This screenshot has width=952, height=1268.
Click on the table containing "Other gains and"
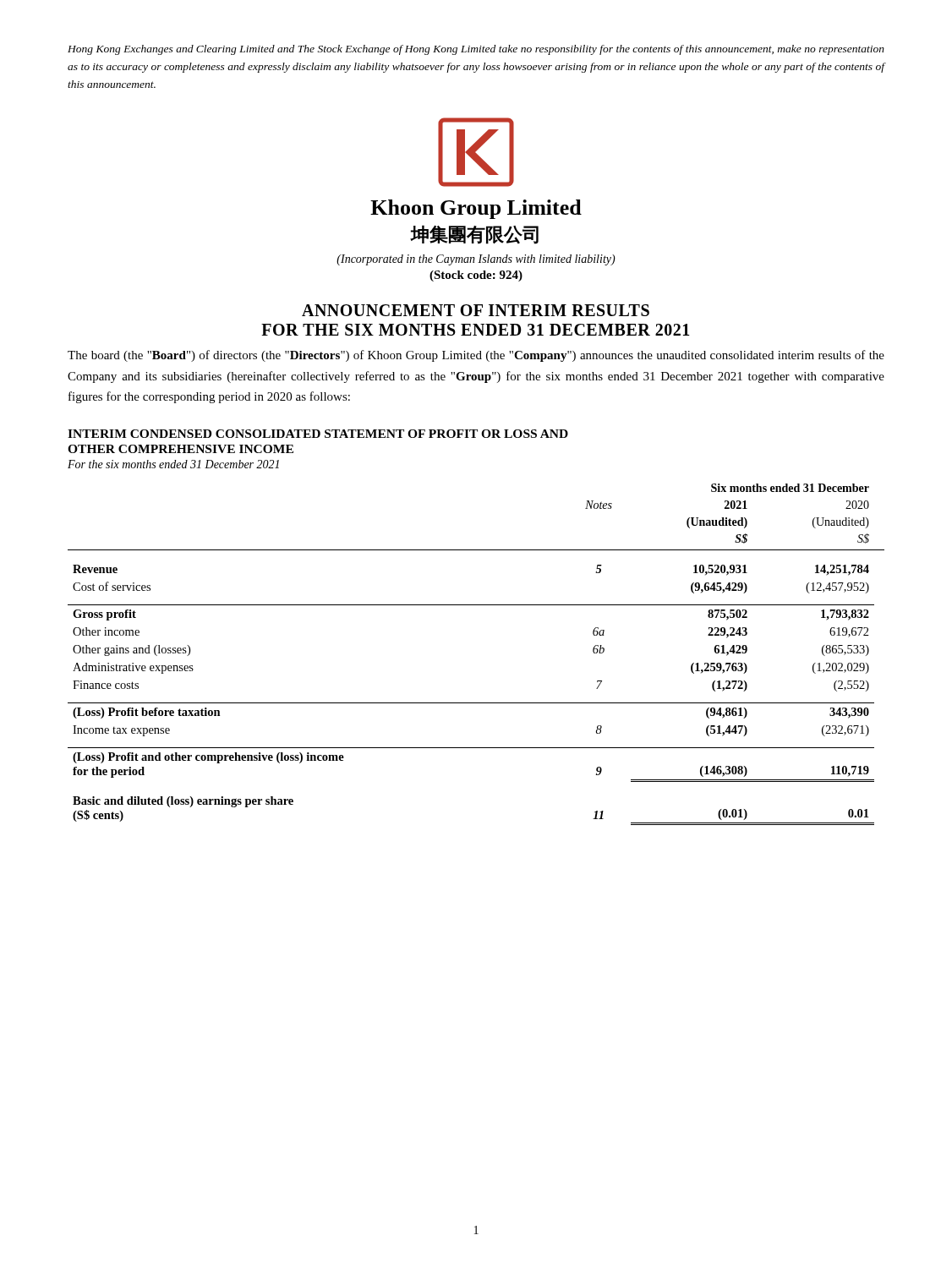coord(476,653)
